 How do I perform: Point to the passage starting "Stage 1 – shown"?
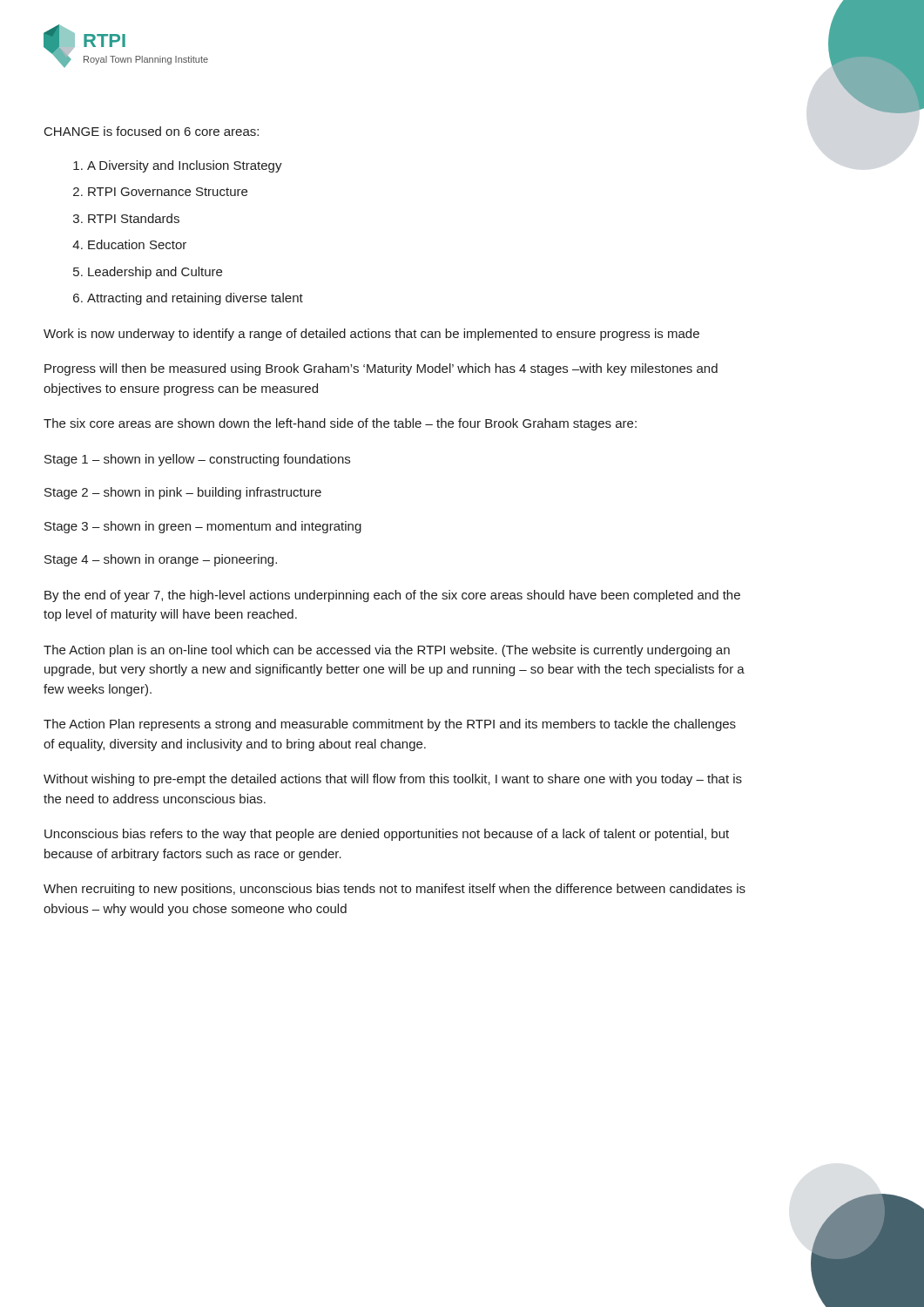pos(197,458)
